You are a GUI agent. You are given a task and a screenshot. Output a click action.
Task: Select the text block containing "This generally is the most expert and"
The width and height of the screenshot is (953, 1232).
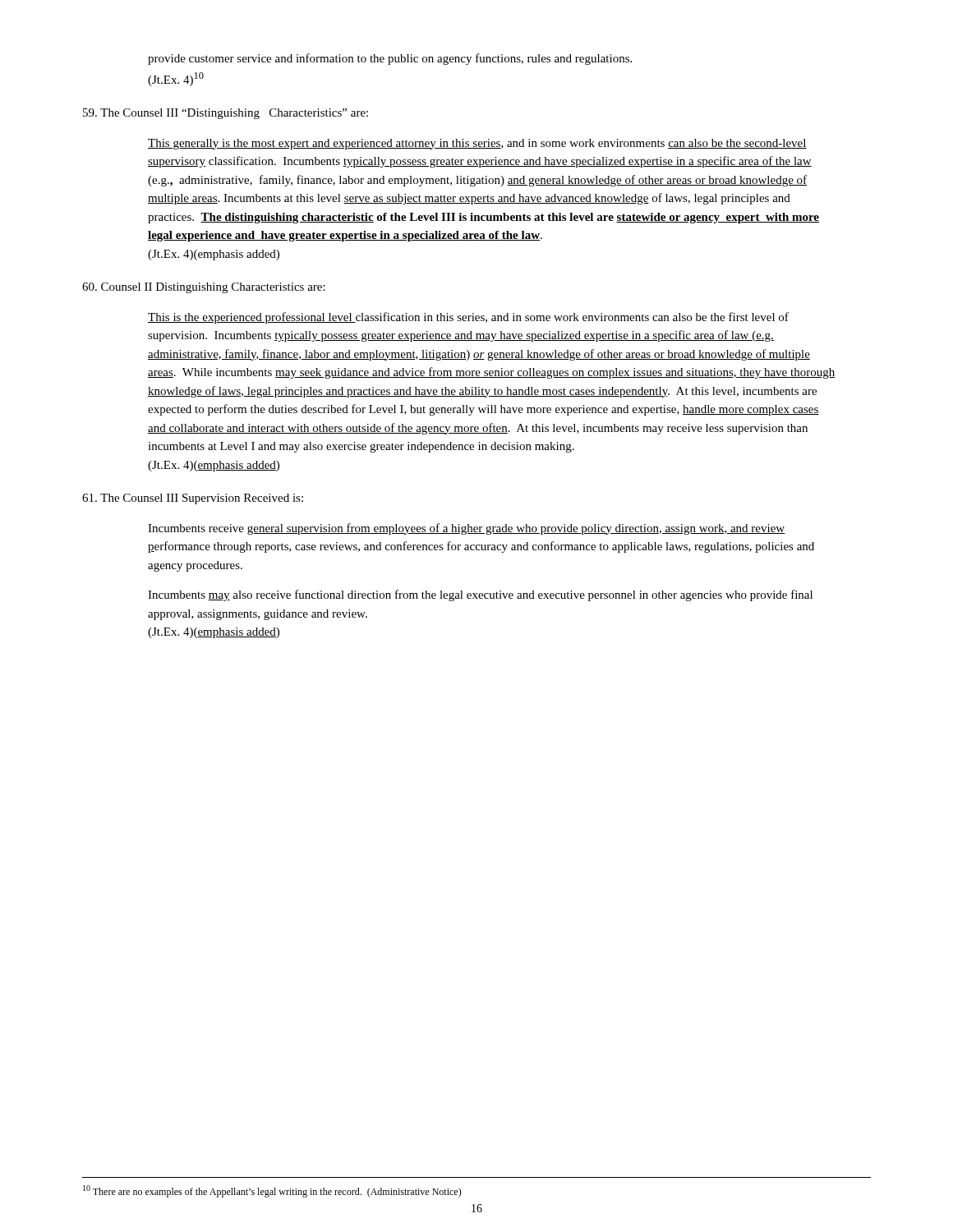[484, 198]
